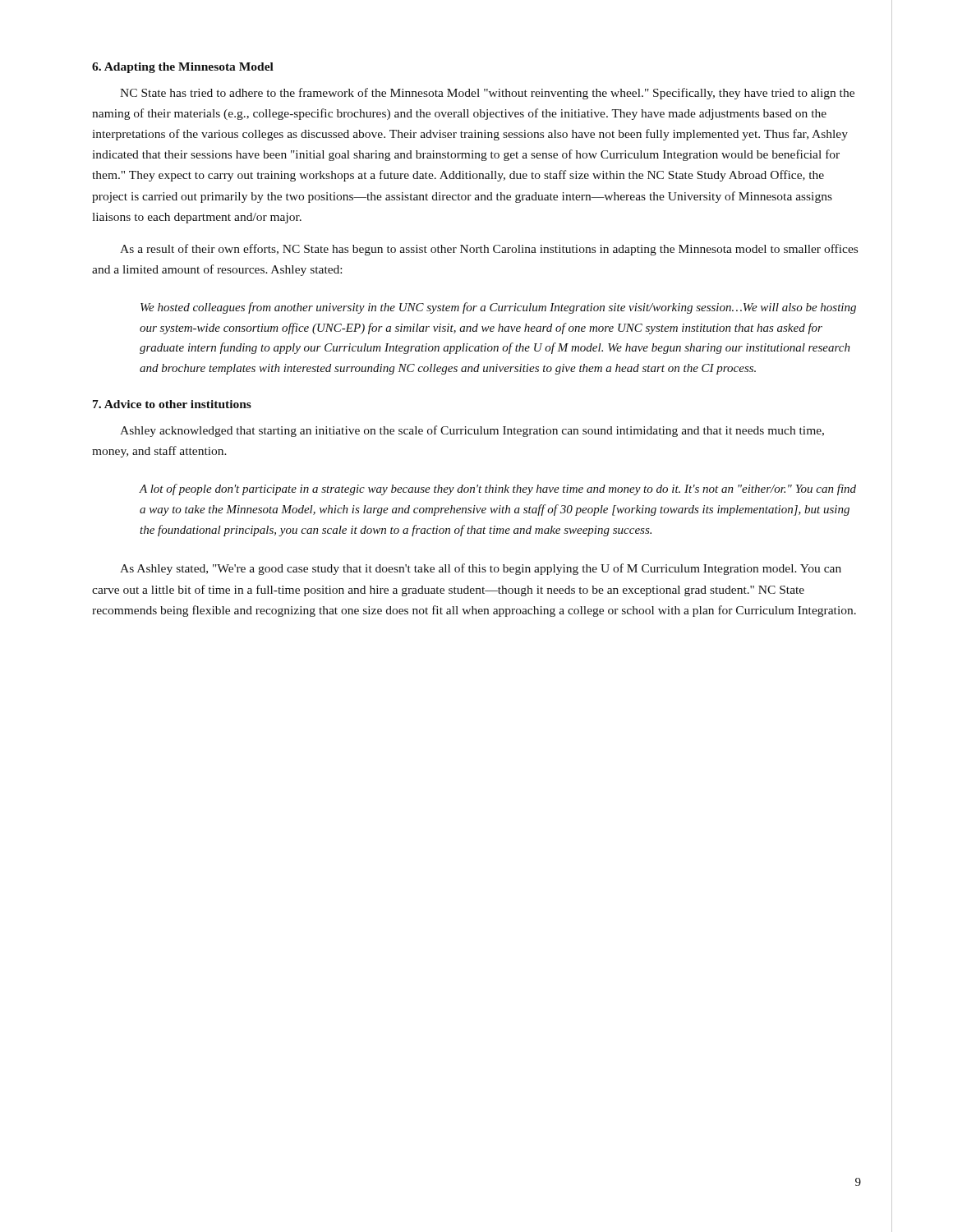The height and width of the screenshot is (1232, 953).
Task: Navigate to the region starting "NC State has tried"
Action: [476, 154]
